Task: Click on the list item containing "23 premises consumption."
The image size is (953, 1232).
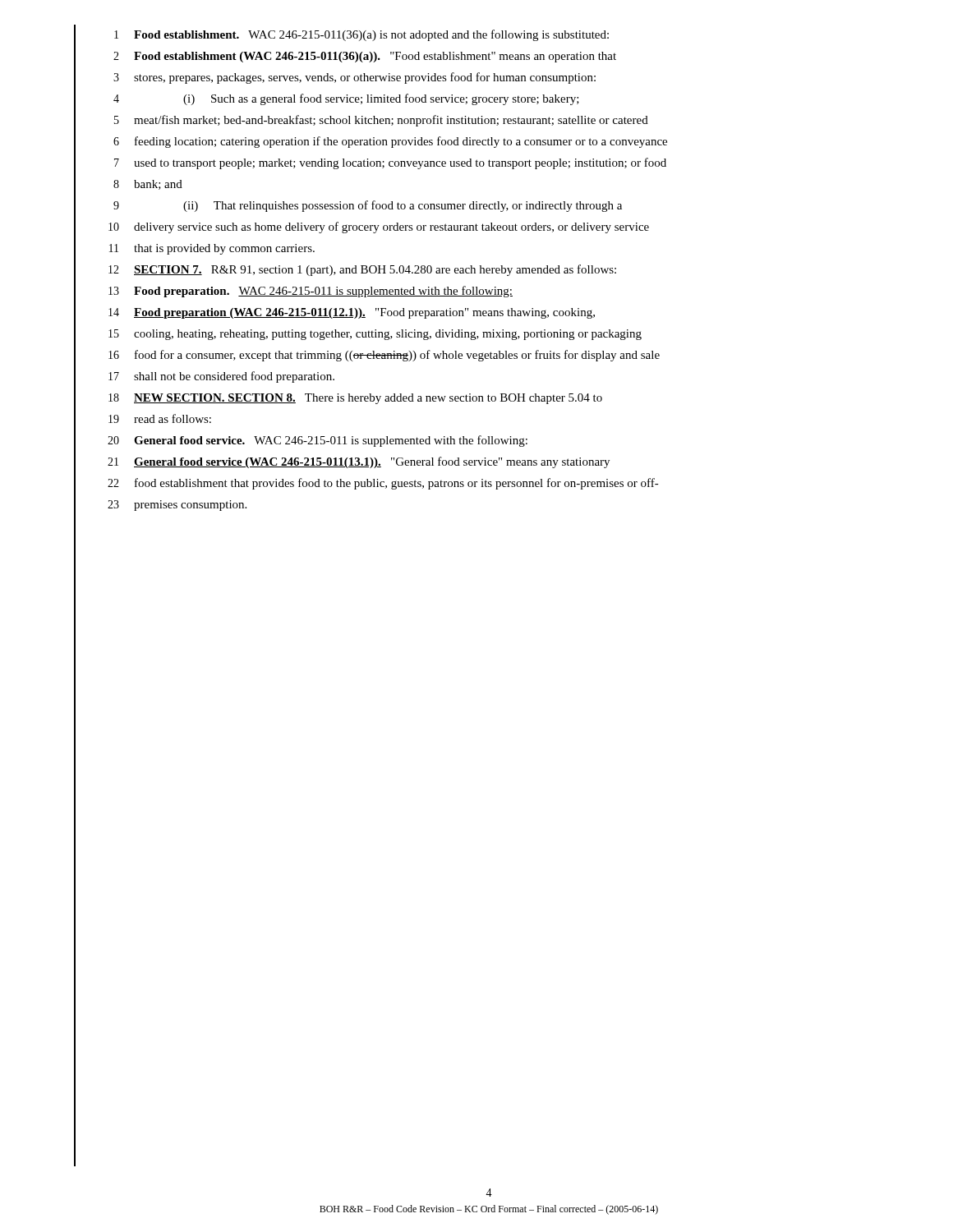Action: click(x=160, y=504)
